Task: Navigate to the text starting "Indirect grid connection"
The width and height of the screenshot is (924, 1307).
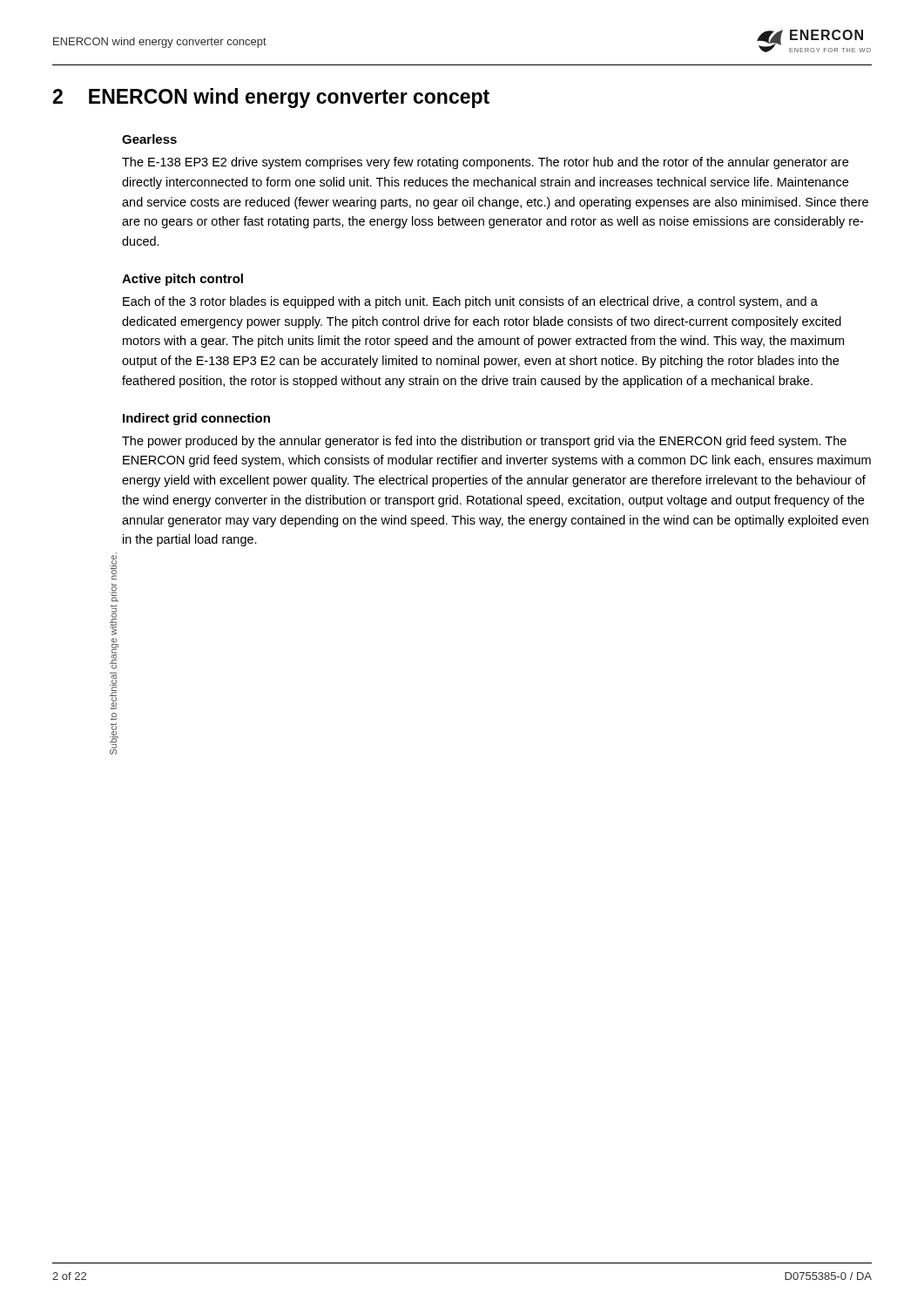Action: 196,417
